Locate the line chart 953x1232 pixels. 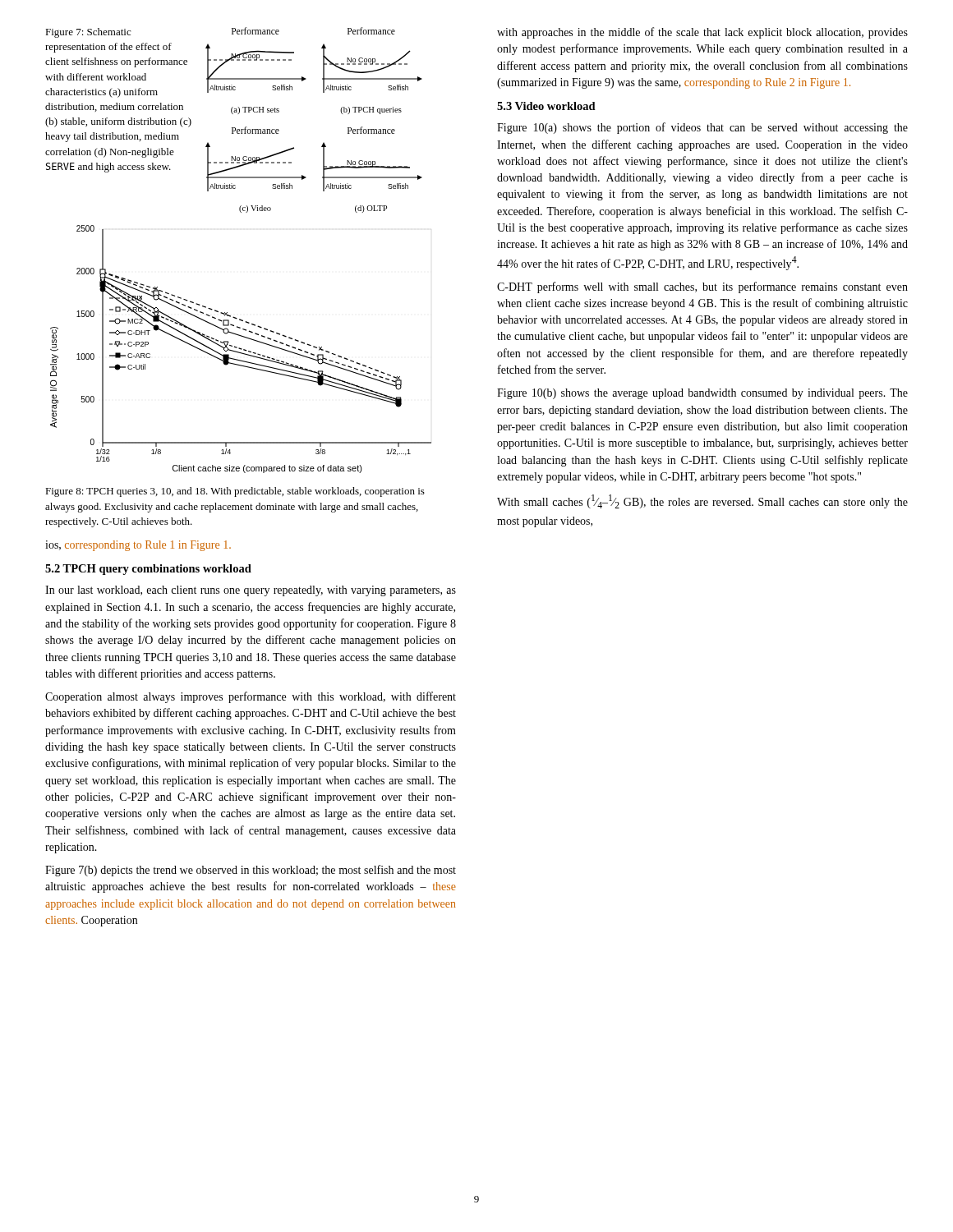click(x=251, y=351)
